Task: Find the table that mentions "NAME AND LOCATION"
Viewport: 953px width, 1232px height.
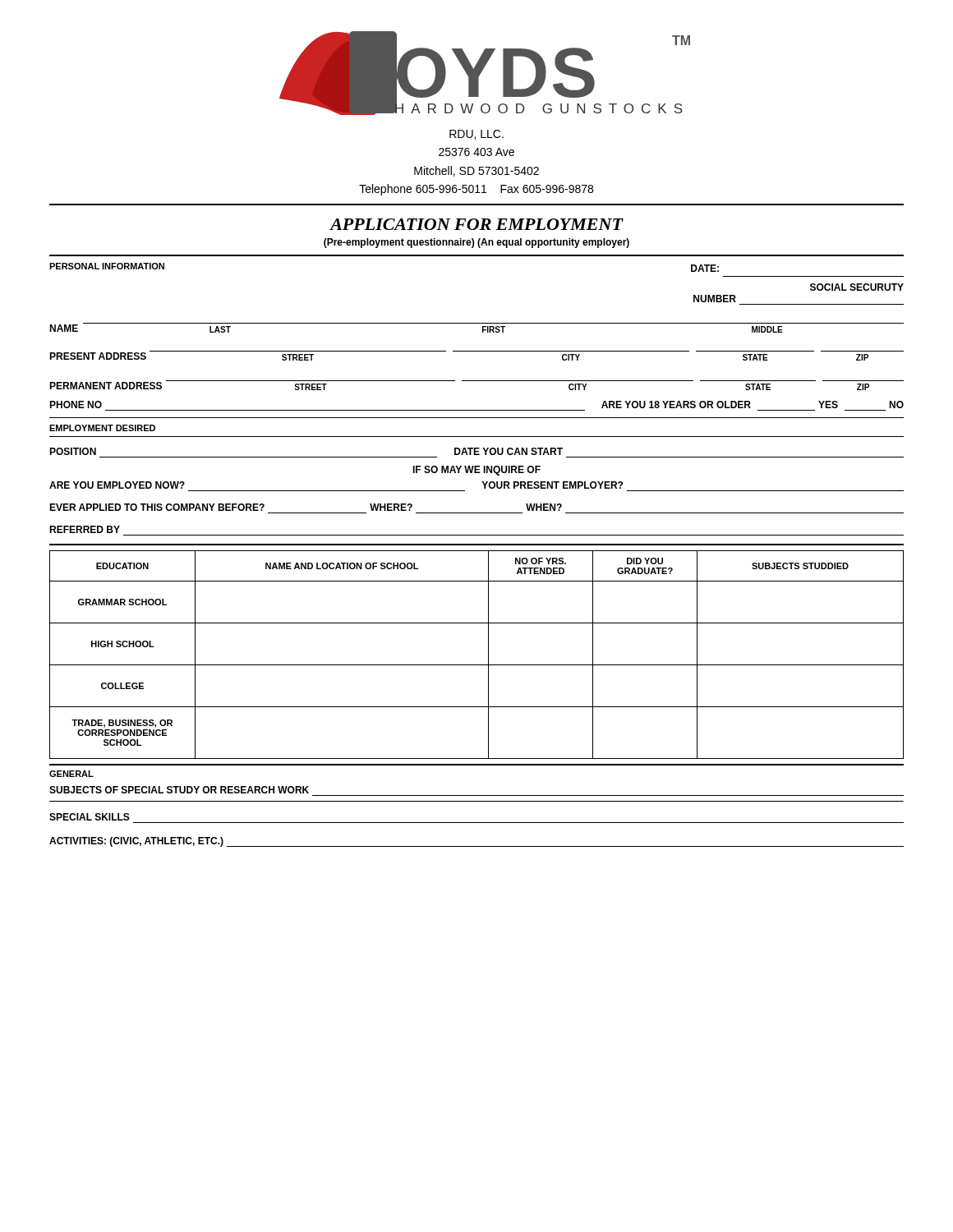Action: [x=476, y=654]
